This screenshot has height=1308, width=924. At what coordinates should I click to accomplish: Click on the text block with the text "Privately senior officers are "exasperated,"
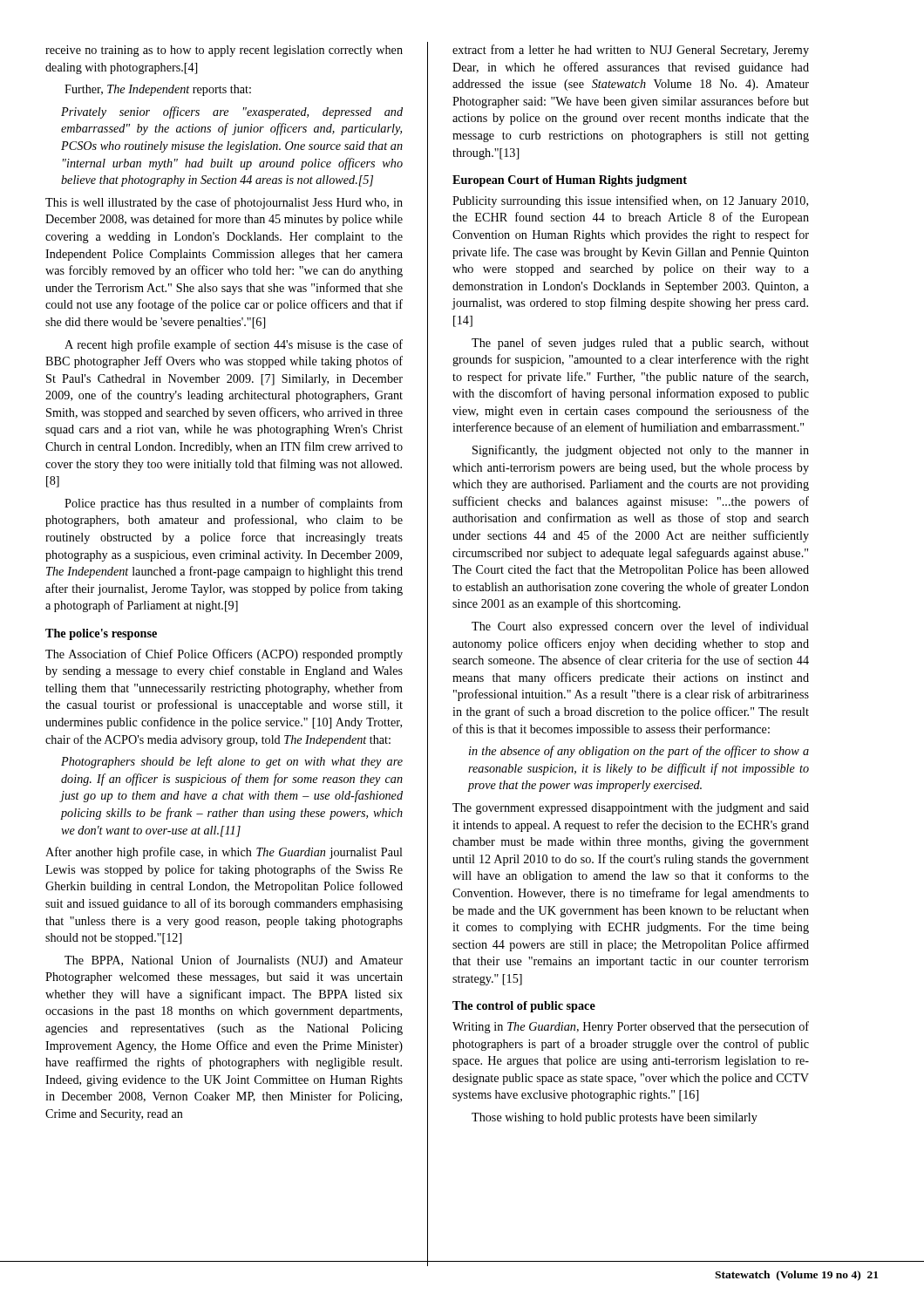tap(232, 146)
